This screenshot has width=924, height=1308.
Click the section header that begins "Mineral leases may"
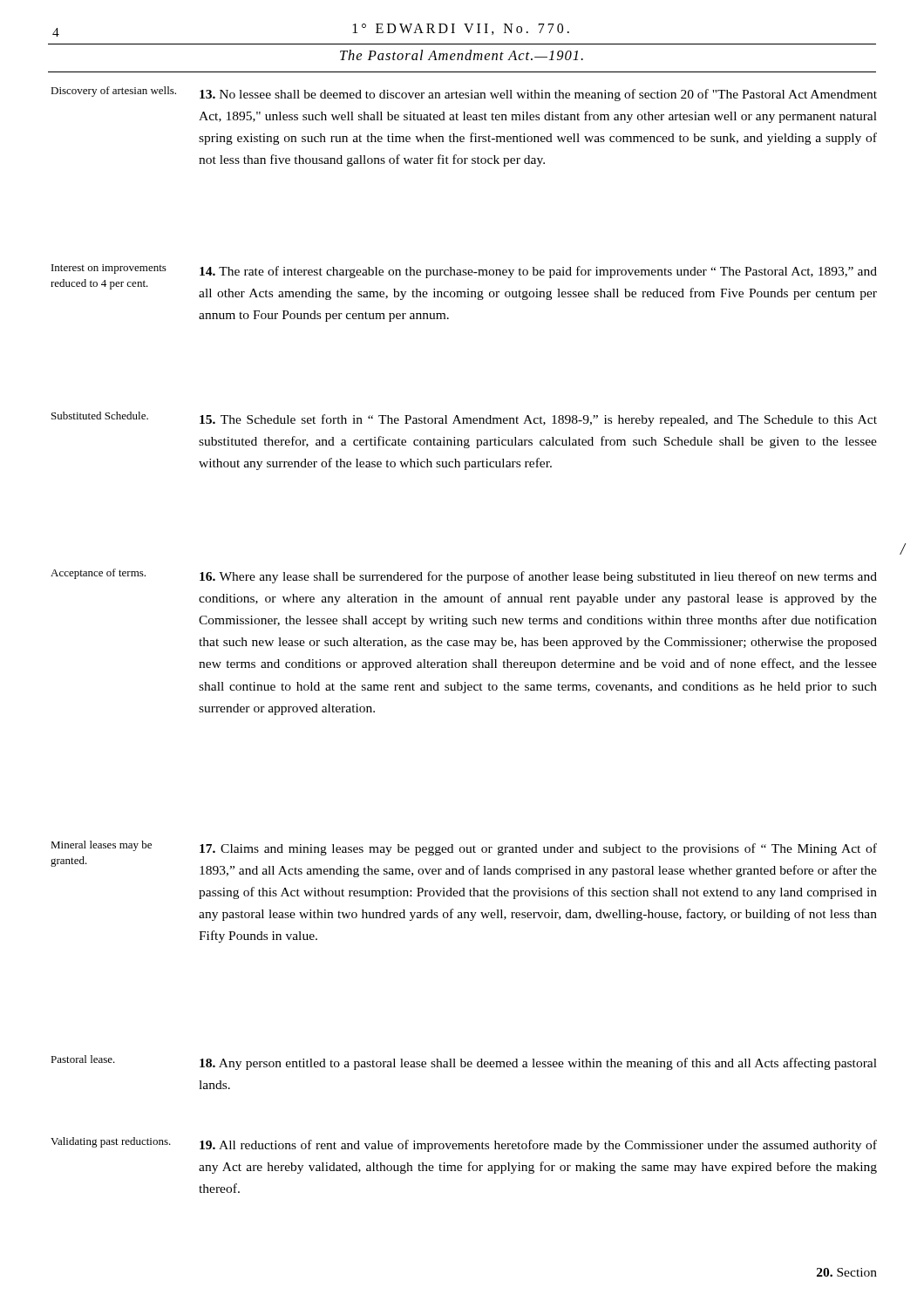[101, 852]
